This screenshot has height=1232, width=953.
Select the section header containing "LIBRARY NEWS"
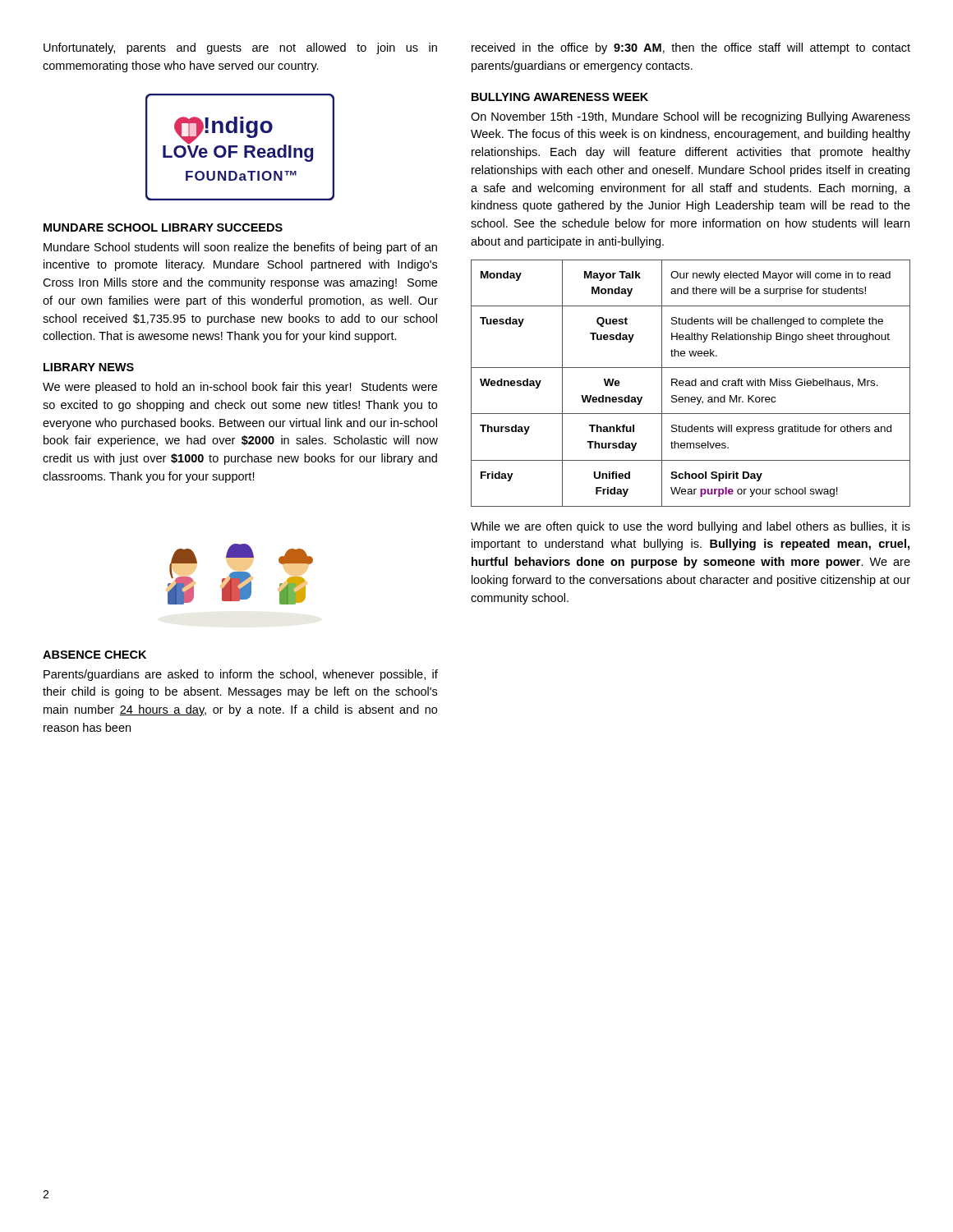tap(88, 367)
